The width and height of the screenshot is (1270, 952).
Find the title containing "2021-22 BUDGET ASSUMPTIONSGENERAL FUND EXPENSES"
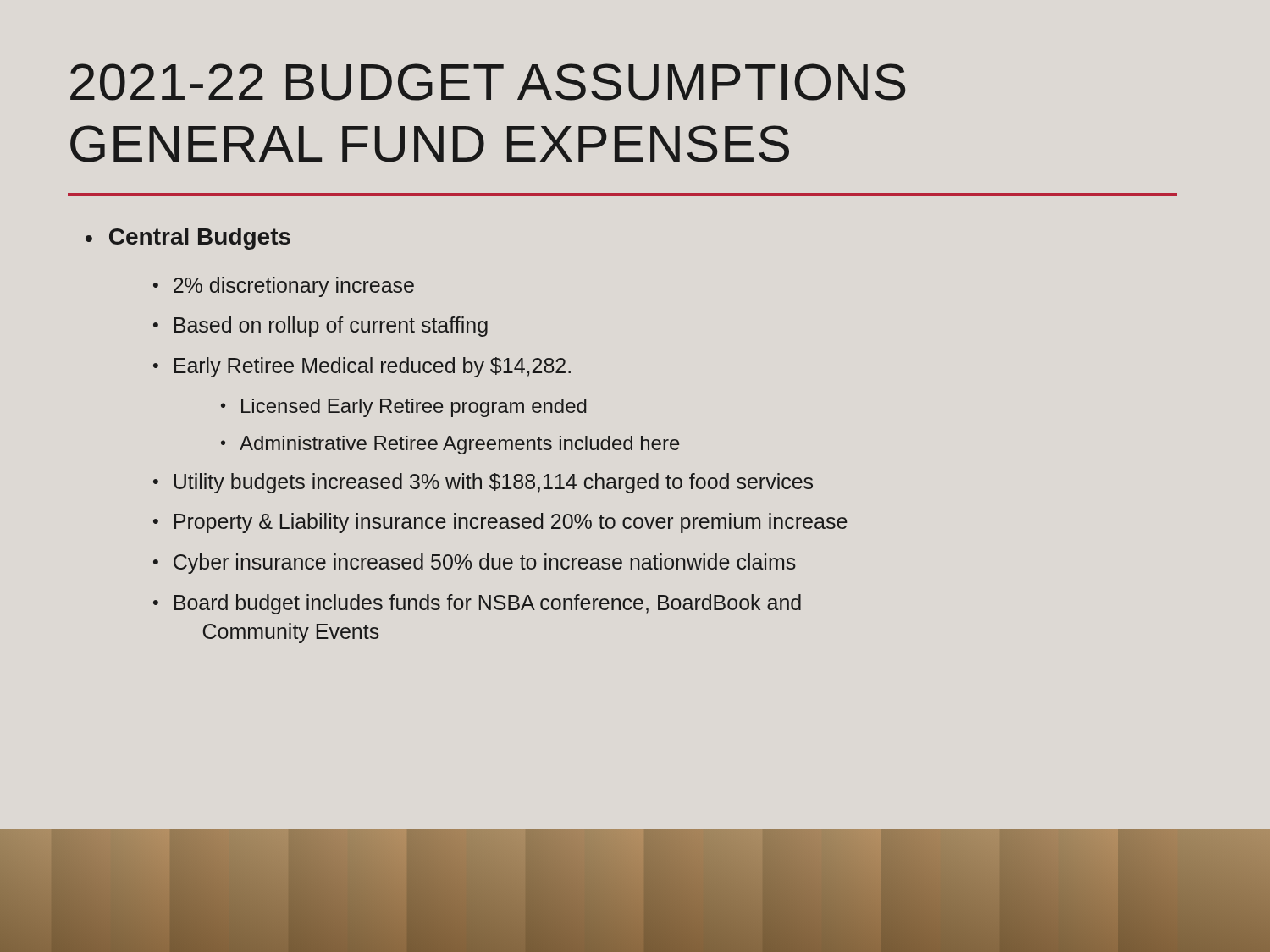click(635, 113)
